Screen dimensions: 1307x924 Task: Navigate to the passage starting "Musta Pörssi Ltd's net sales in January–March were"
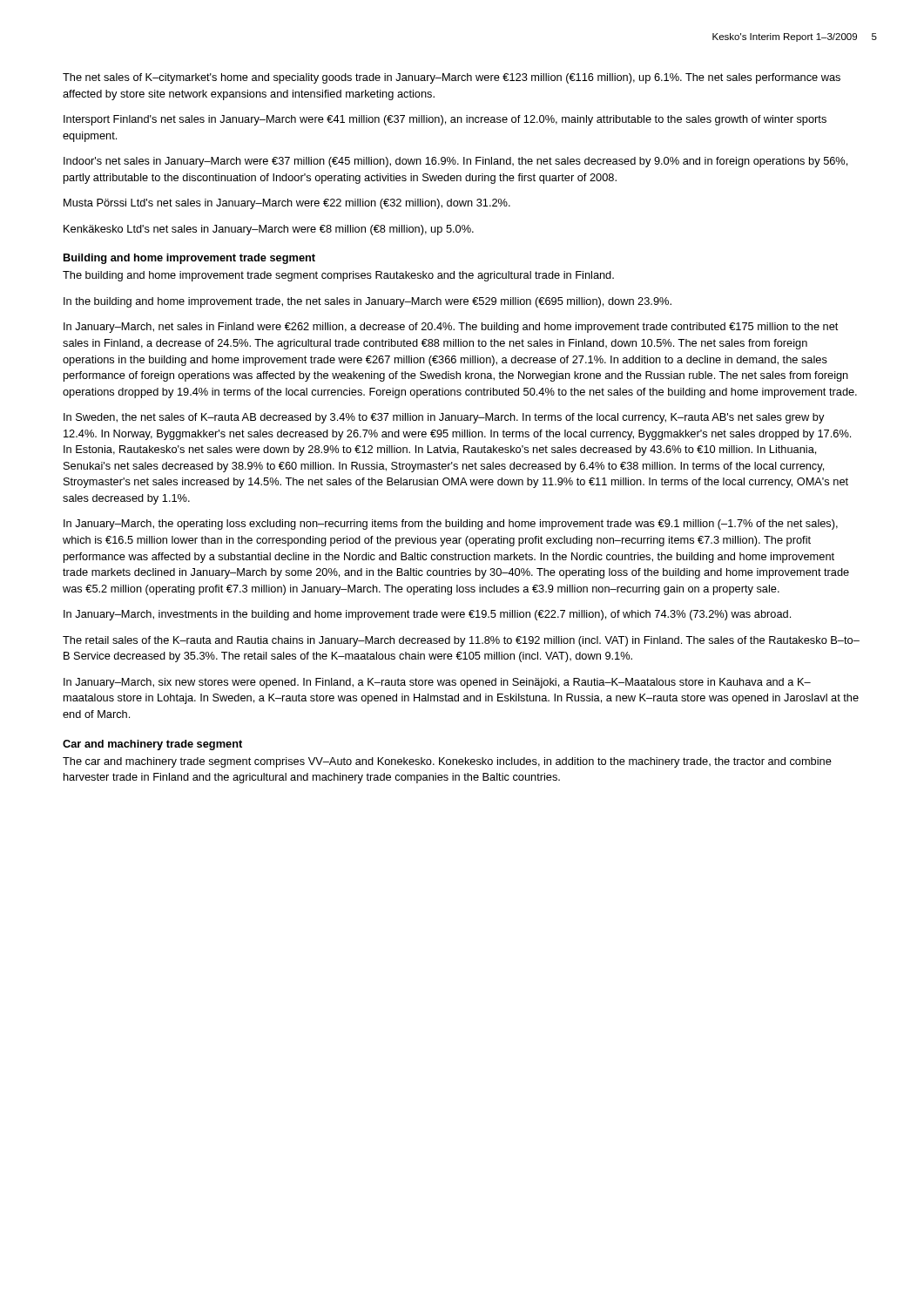[287, 203]
